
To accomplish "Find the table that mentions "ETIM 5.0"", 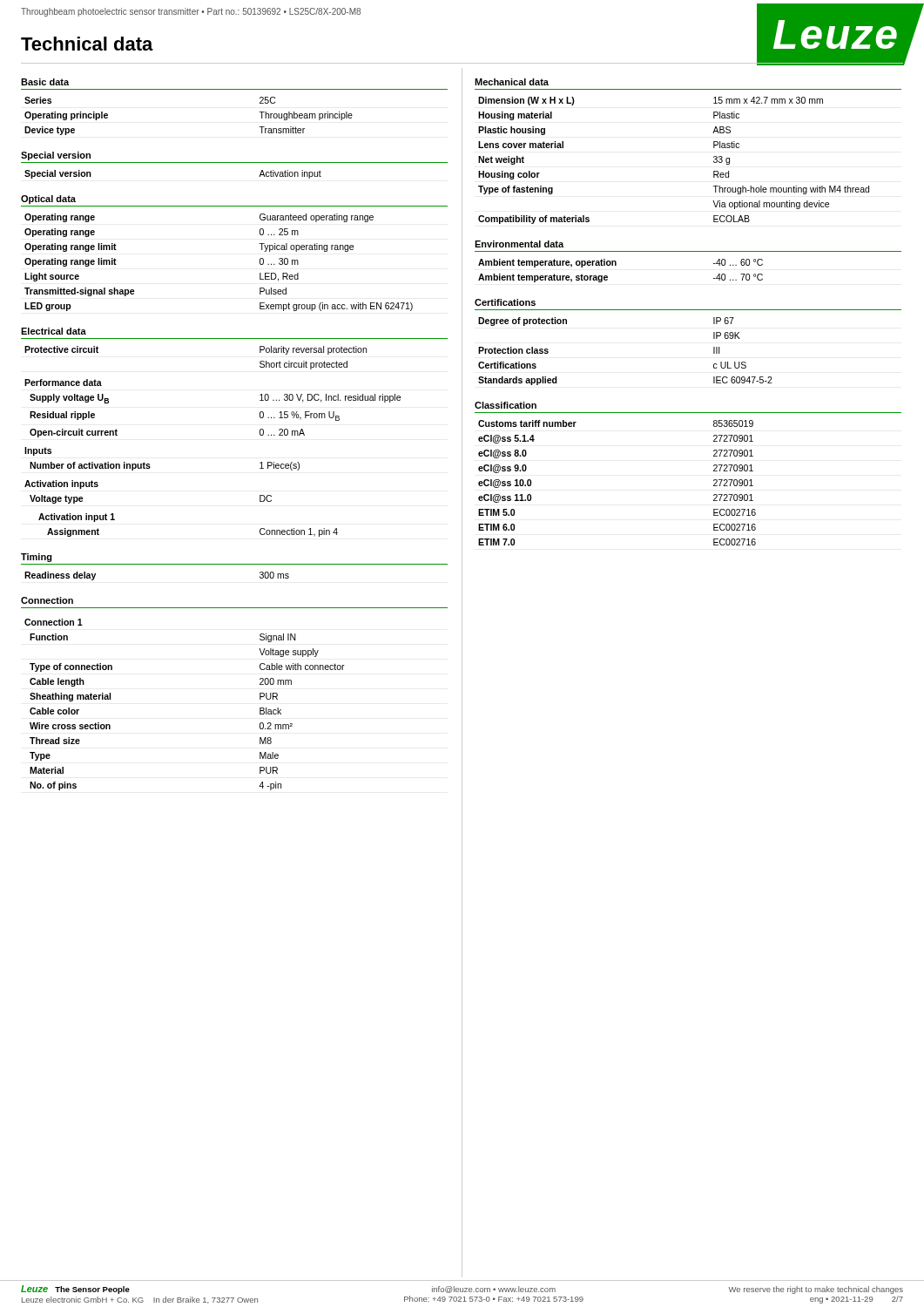I will click(x=688, y=483).
